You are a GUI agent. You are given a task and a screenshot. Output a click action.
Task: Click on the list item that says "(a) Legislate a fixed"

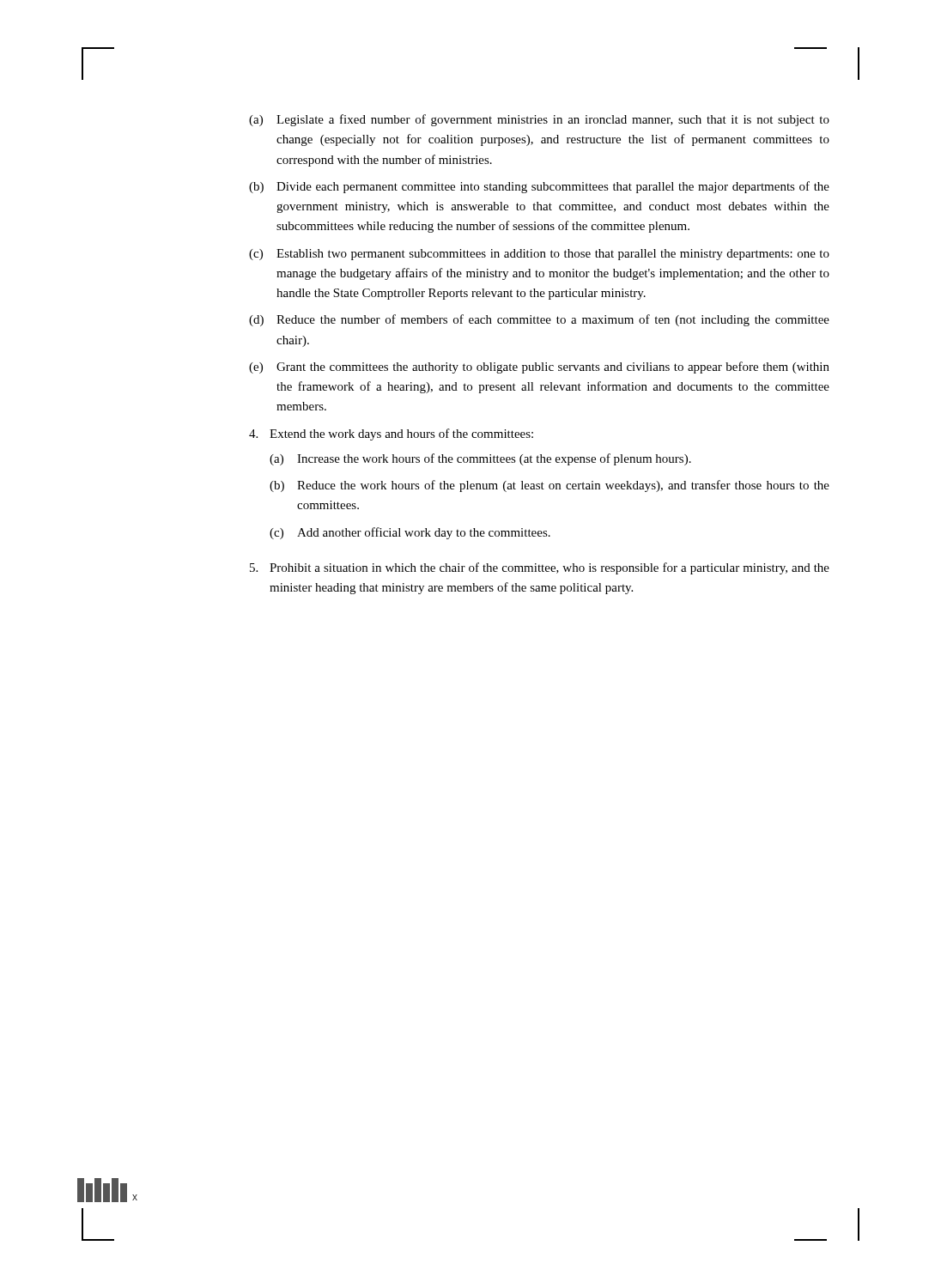pyautogui.click(x=539, y=263)
